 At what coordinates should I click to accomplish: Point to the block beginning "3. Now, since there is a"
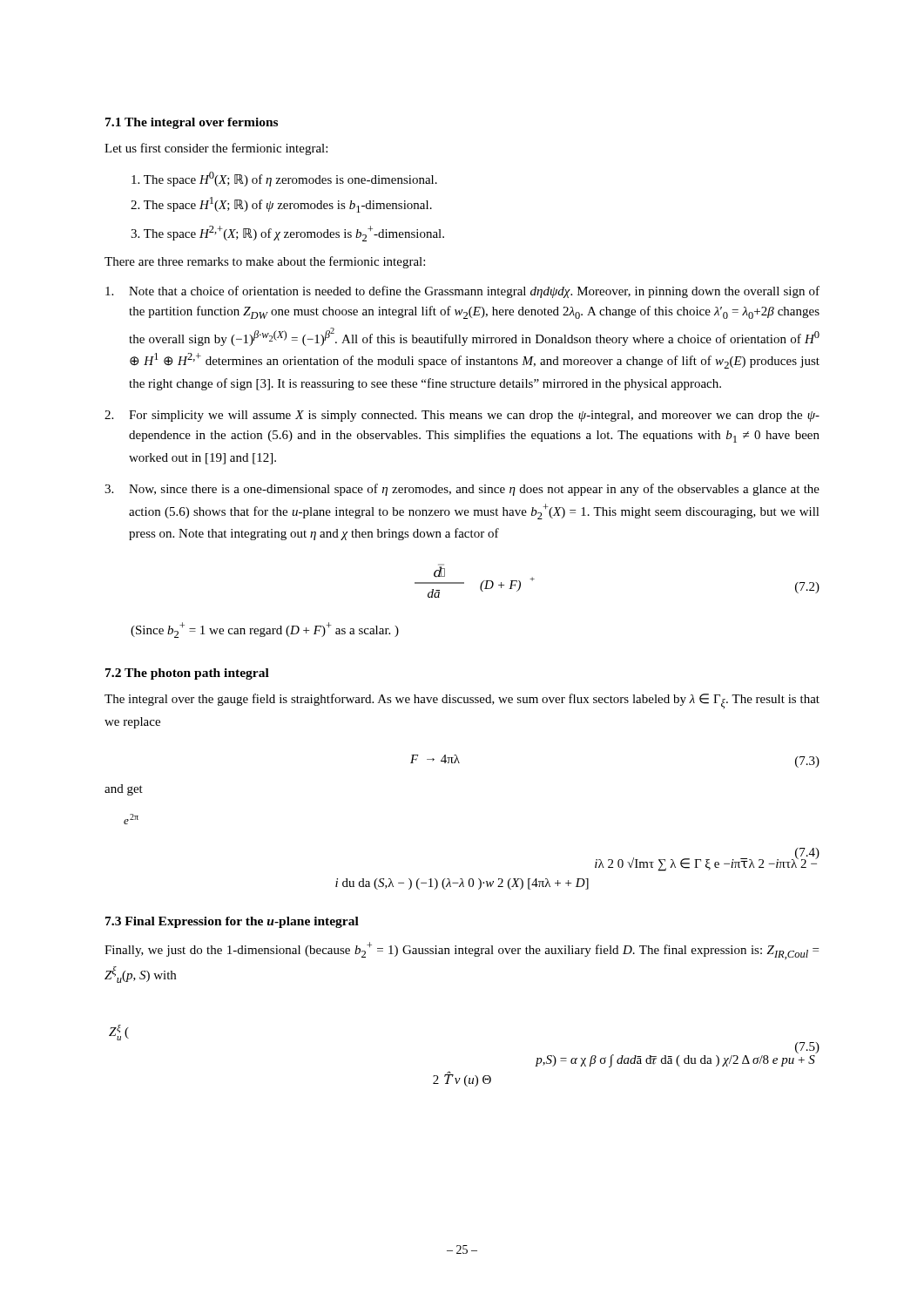coord(462,511)
